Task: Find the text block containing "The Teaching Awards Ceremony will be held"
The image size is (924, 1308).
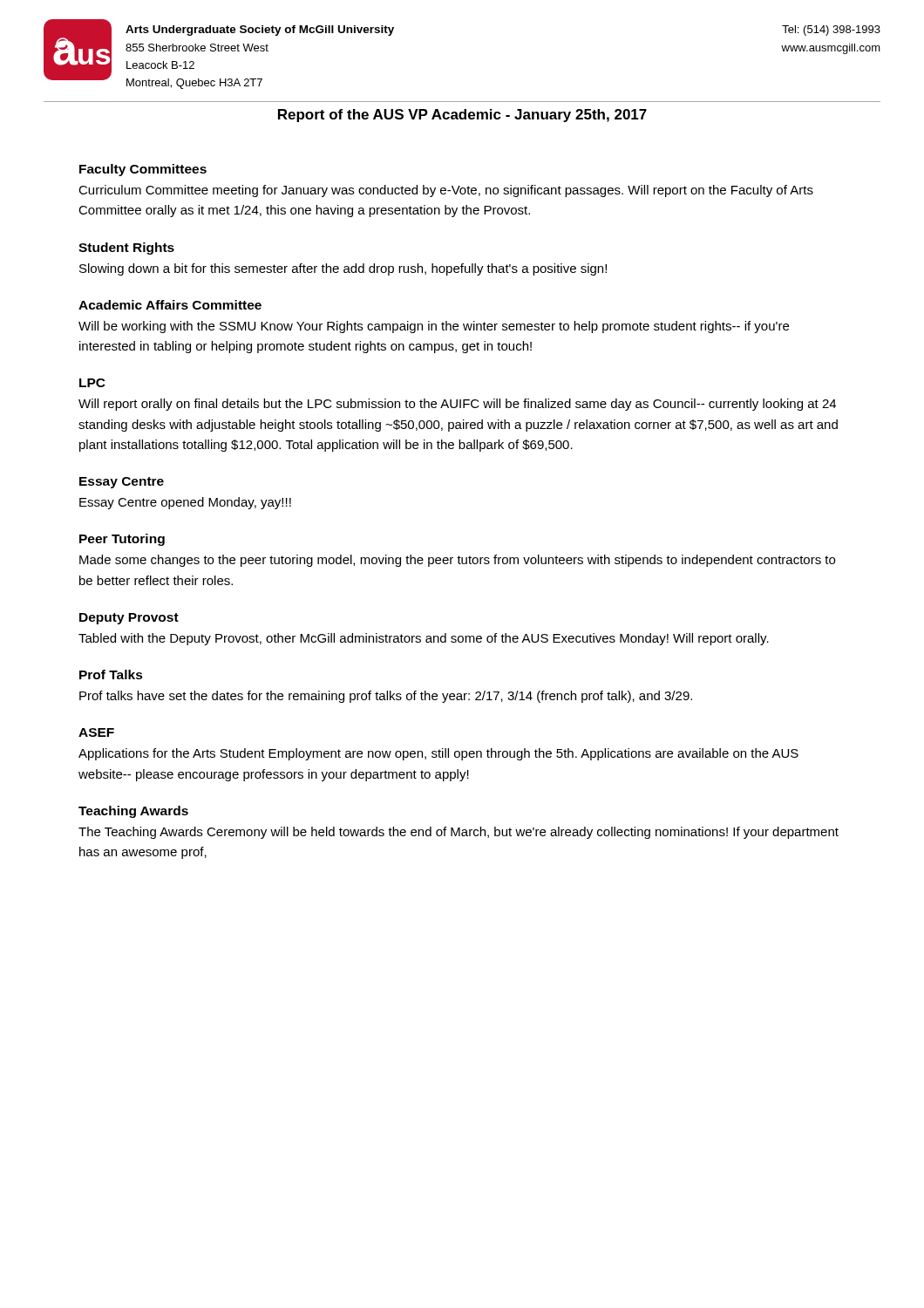Action: pos(458,841)
